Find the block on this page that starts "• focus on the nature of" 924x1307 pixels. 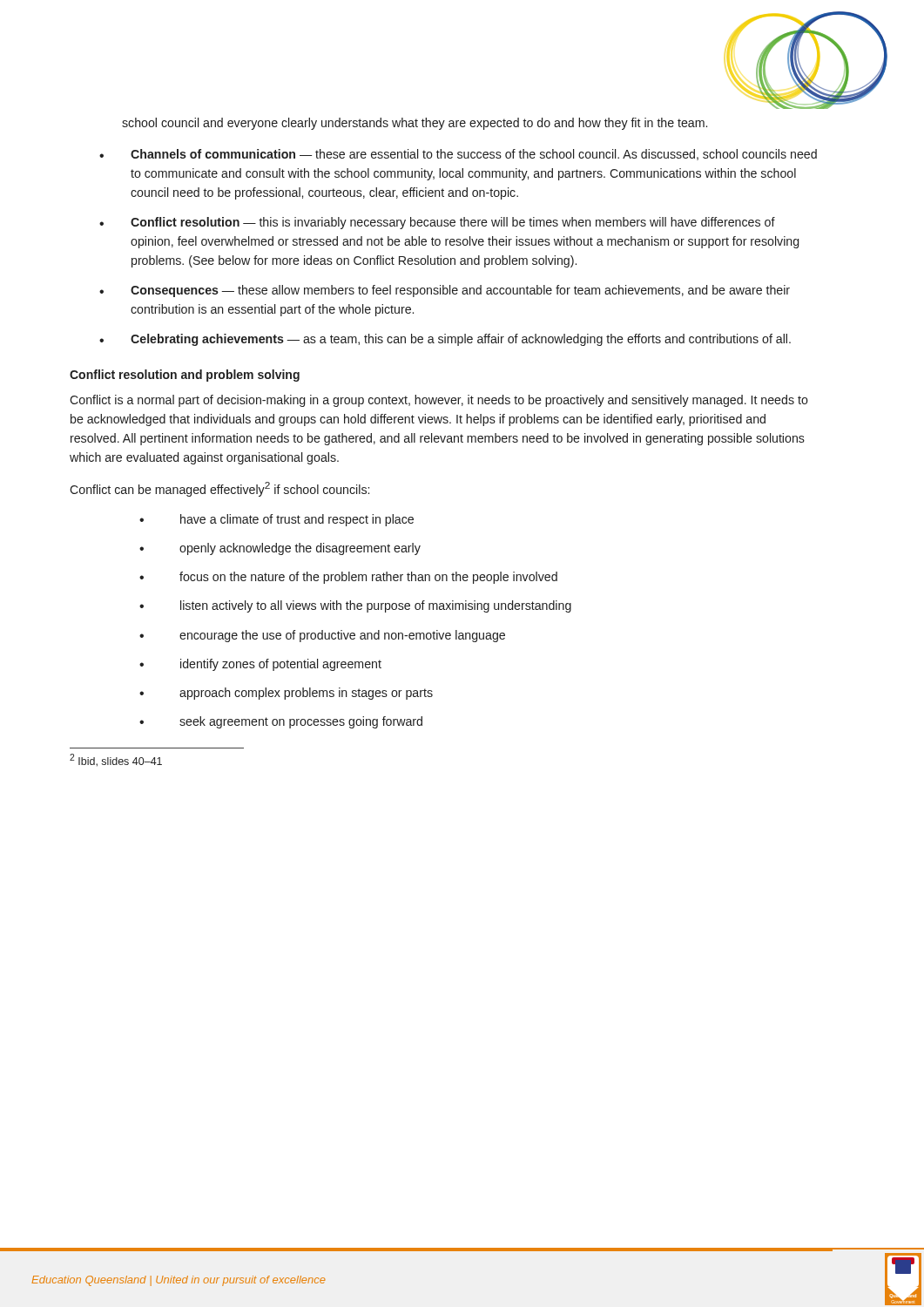tap(479, 578)
